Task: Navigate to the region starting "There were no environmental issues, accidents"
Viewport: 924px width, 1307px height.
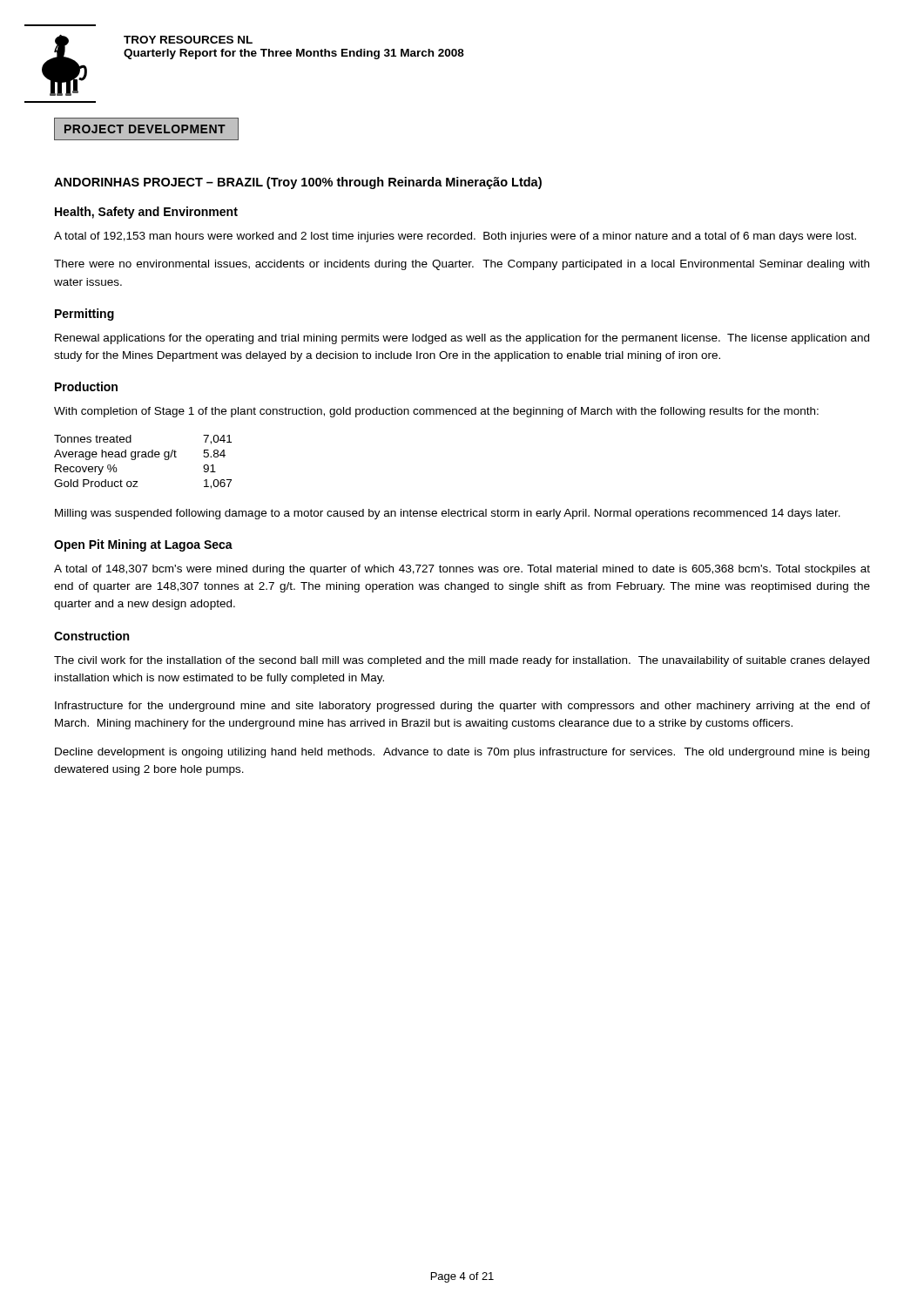Action: [462, 273]
